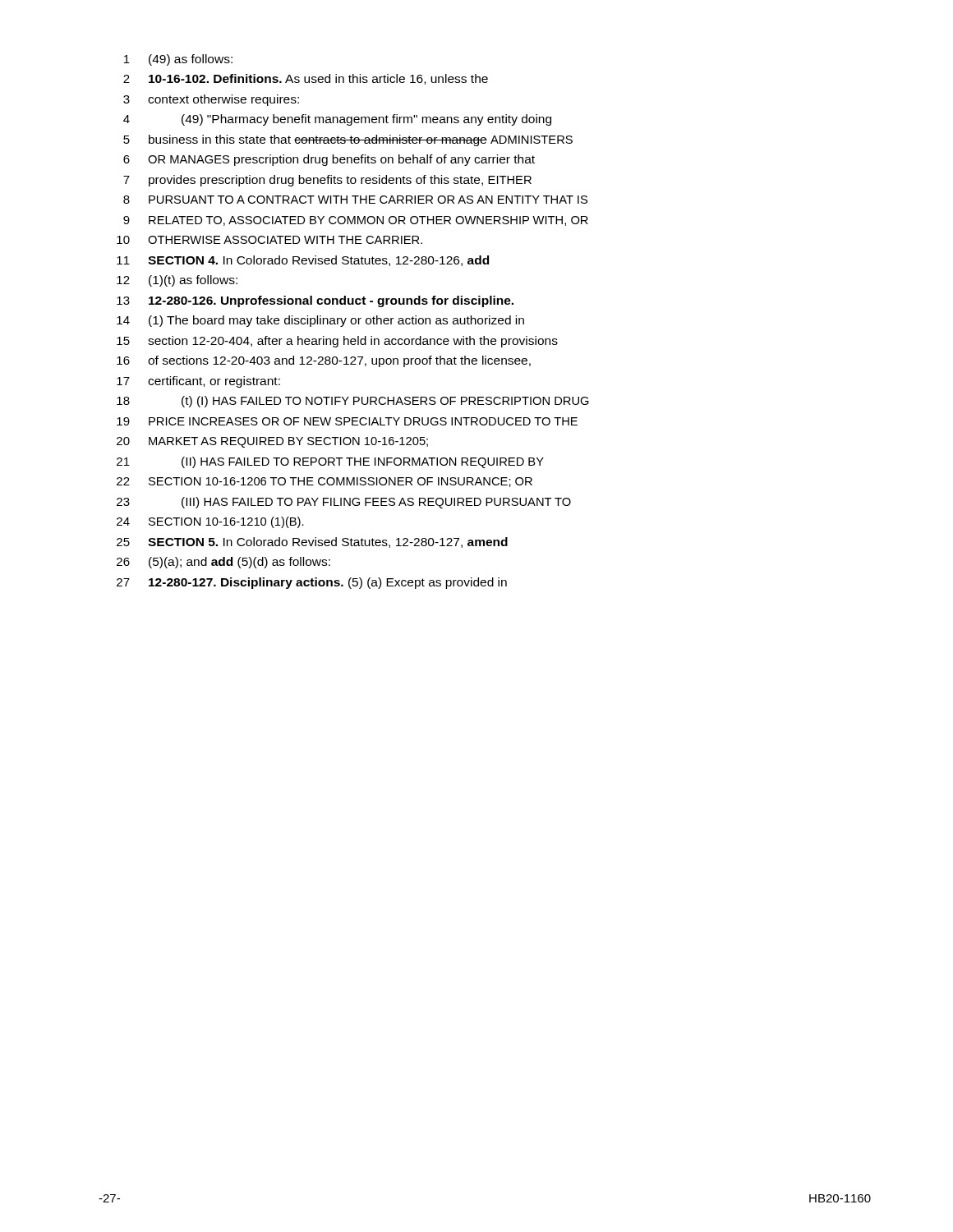953x1232 pixels.
Task: Where is the passage that starts "4 (49) "Pharmacy benefit management"?
Action: click(485, 120)
